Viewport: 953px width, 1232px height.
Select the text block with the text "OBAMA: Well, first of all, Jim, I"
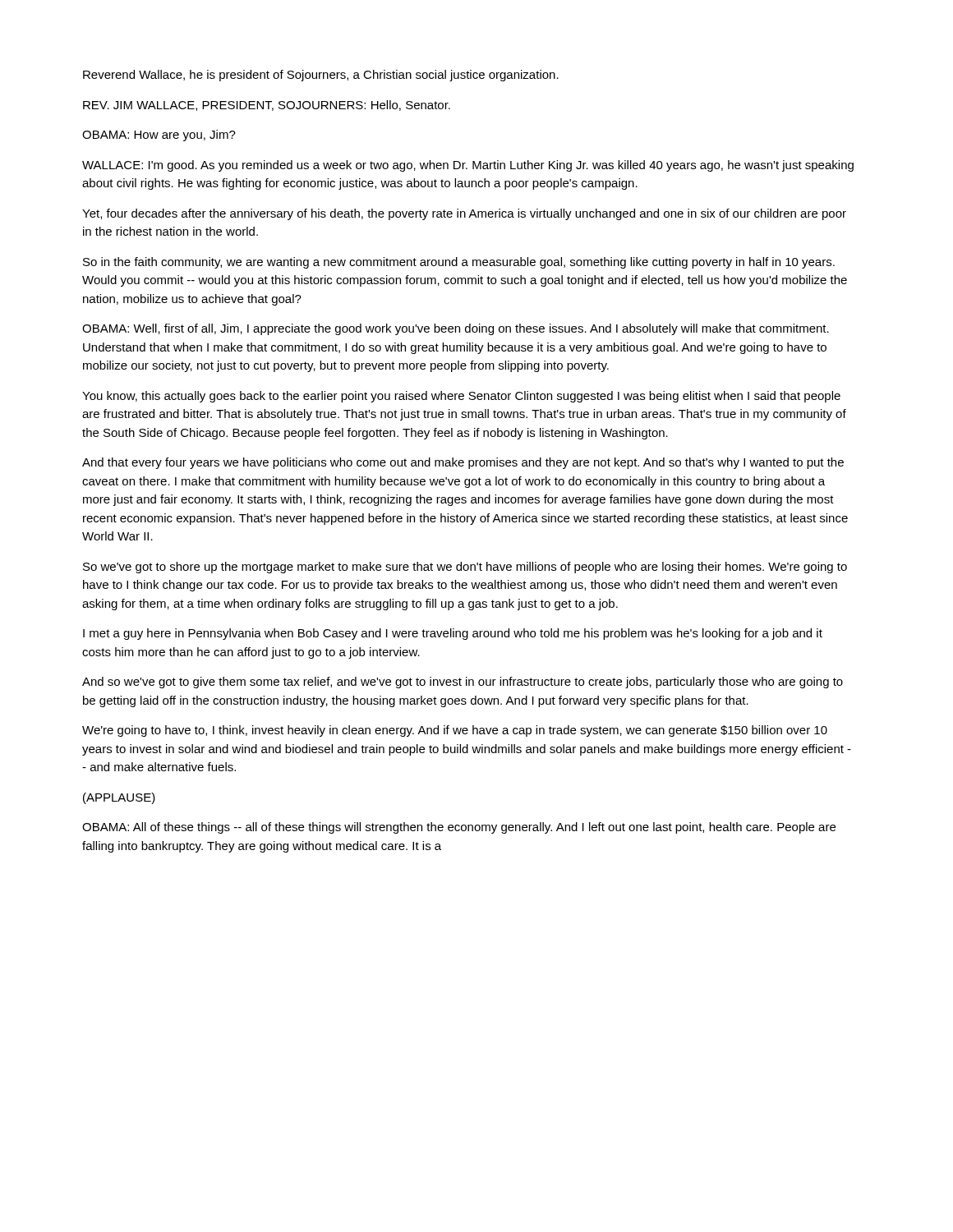coord(456,347)
